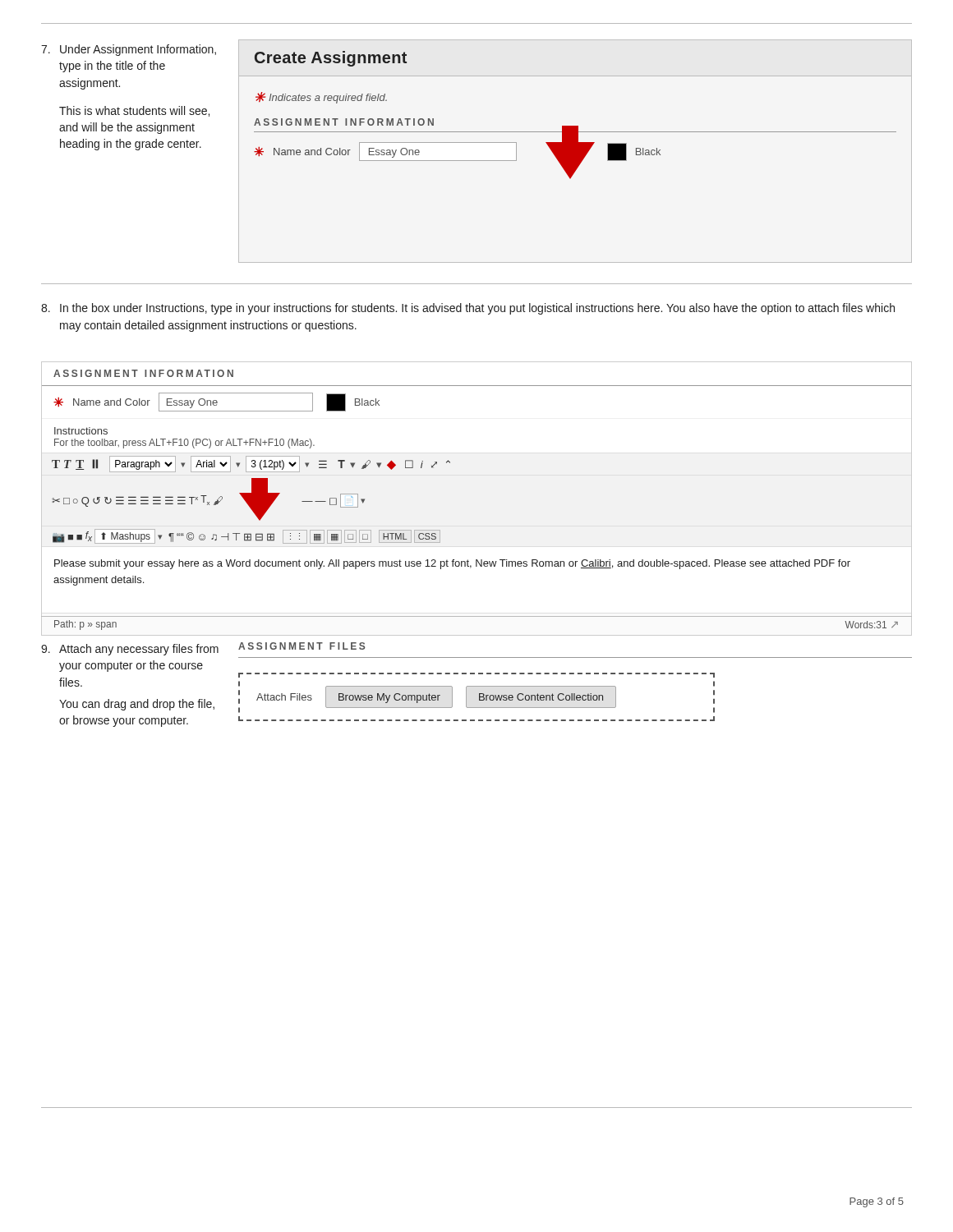Click on the list item that says "7. Under Assignment Information, type in the title"
The image size is (953, 1232).
pyautogui.click(x=131, y=97)
